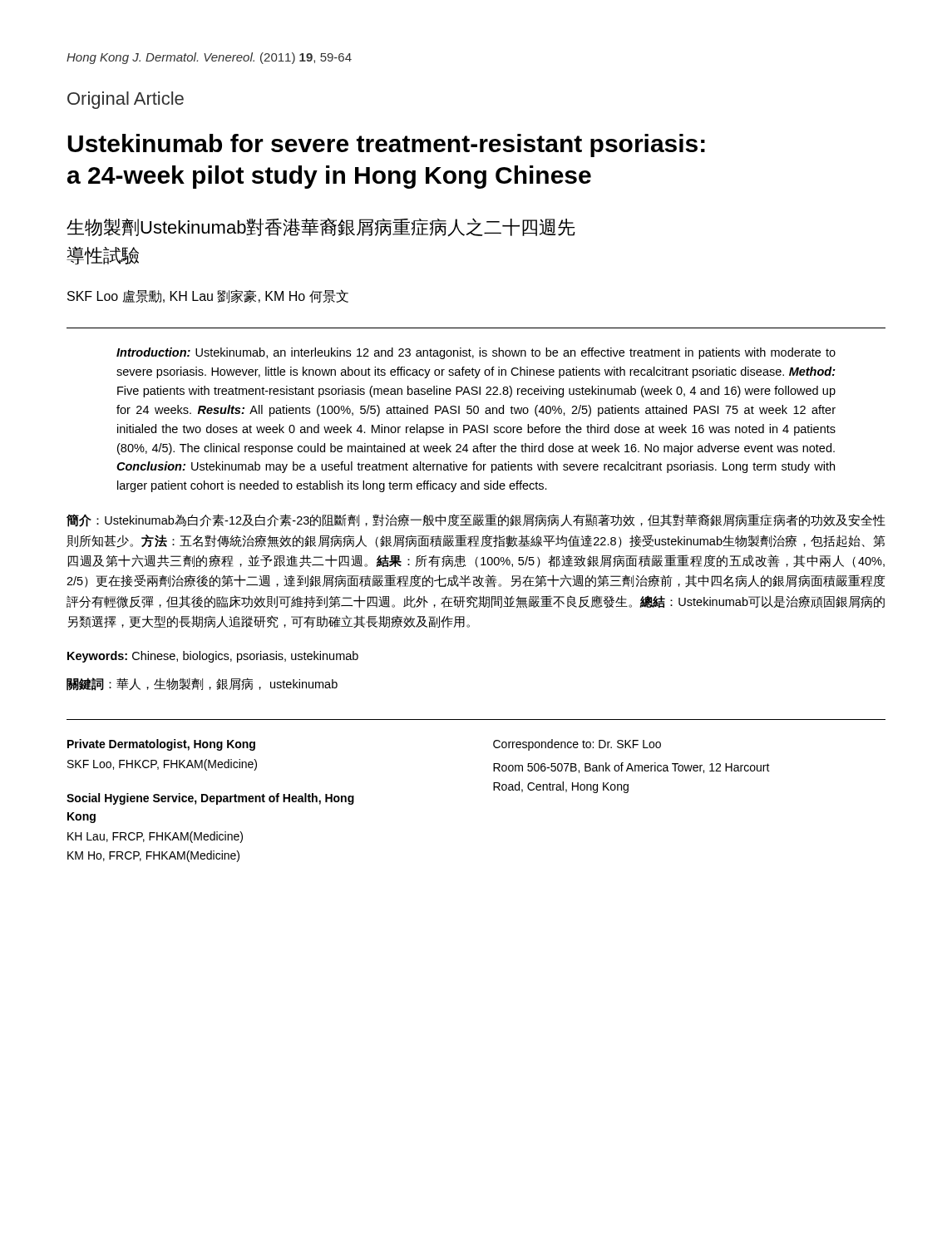Screen dimensions: 1247x952
Task: Point to the text block starting "Keywords: Chinese, biologics, psoriasis, ustekinumab"
Action: click(213, 656)
